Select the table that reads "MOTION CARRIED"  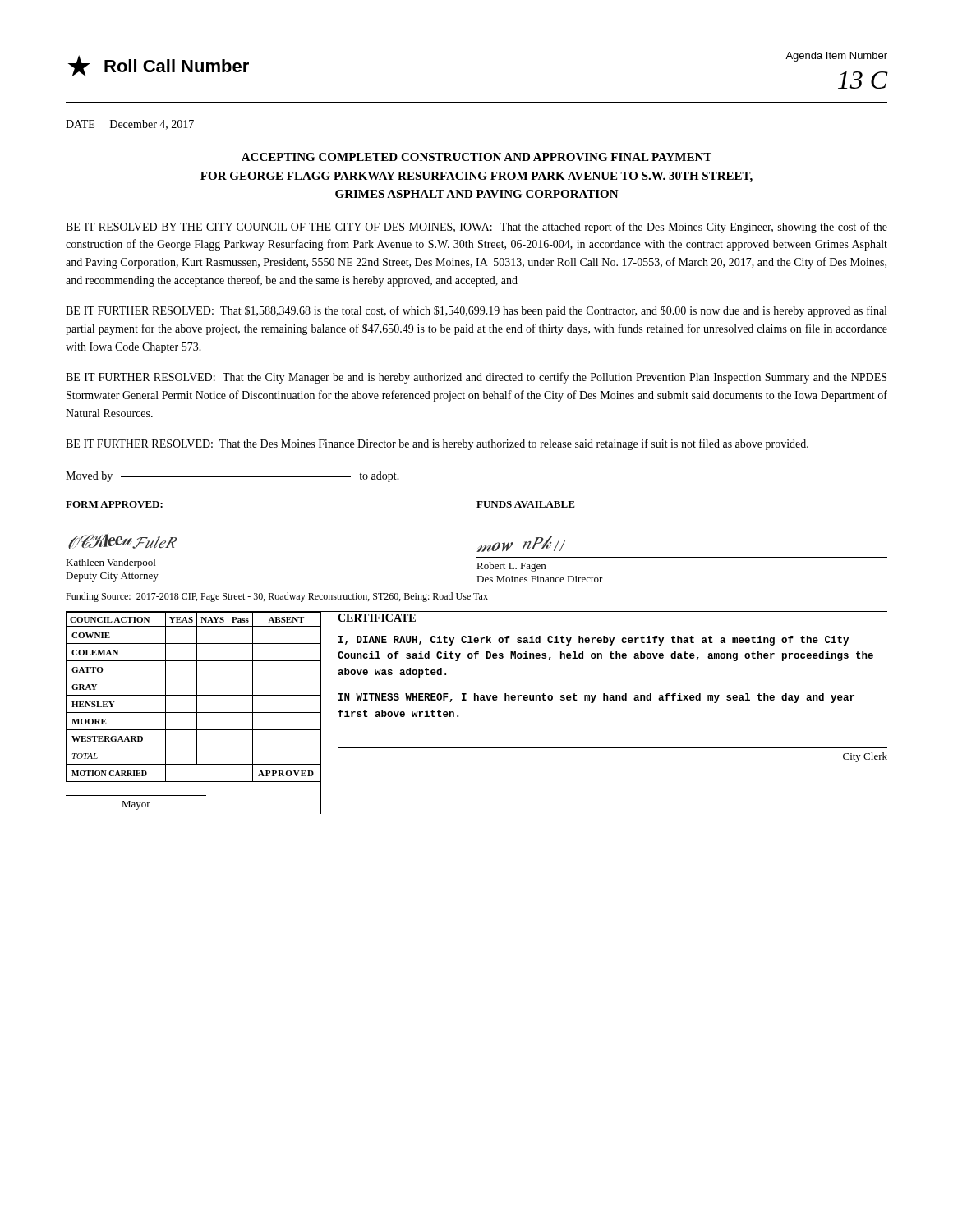193,713
